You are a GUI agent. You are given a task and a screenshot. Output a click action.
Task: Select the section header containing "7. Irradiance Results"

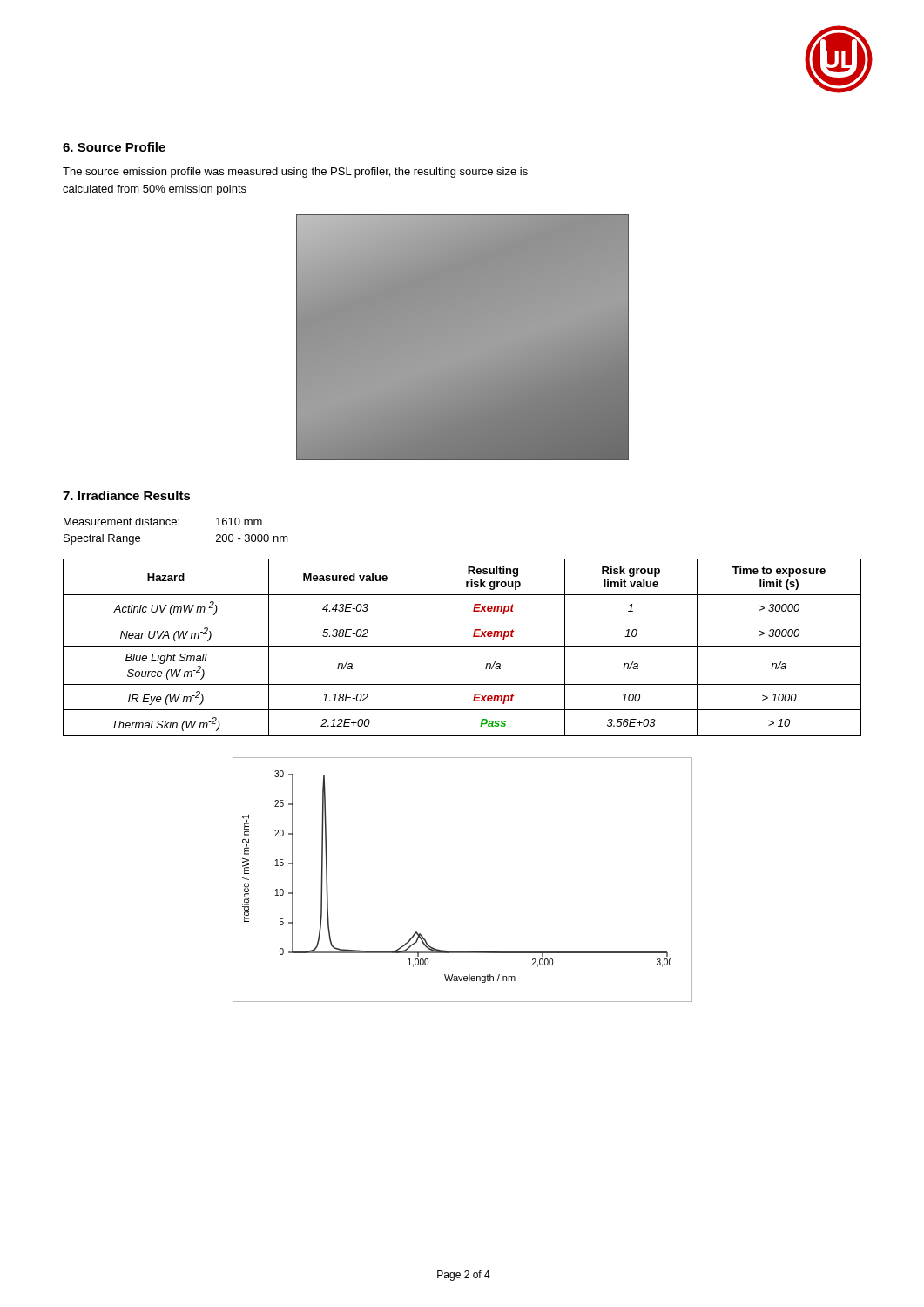click(127, 495)
